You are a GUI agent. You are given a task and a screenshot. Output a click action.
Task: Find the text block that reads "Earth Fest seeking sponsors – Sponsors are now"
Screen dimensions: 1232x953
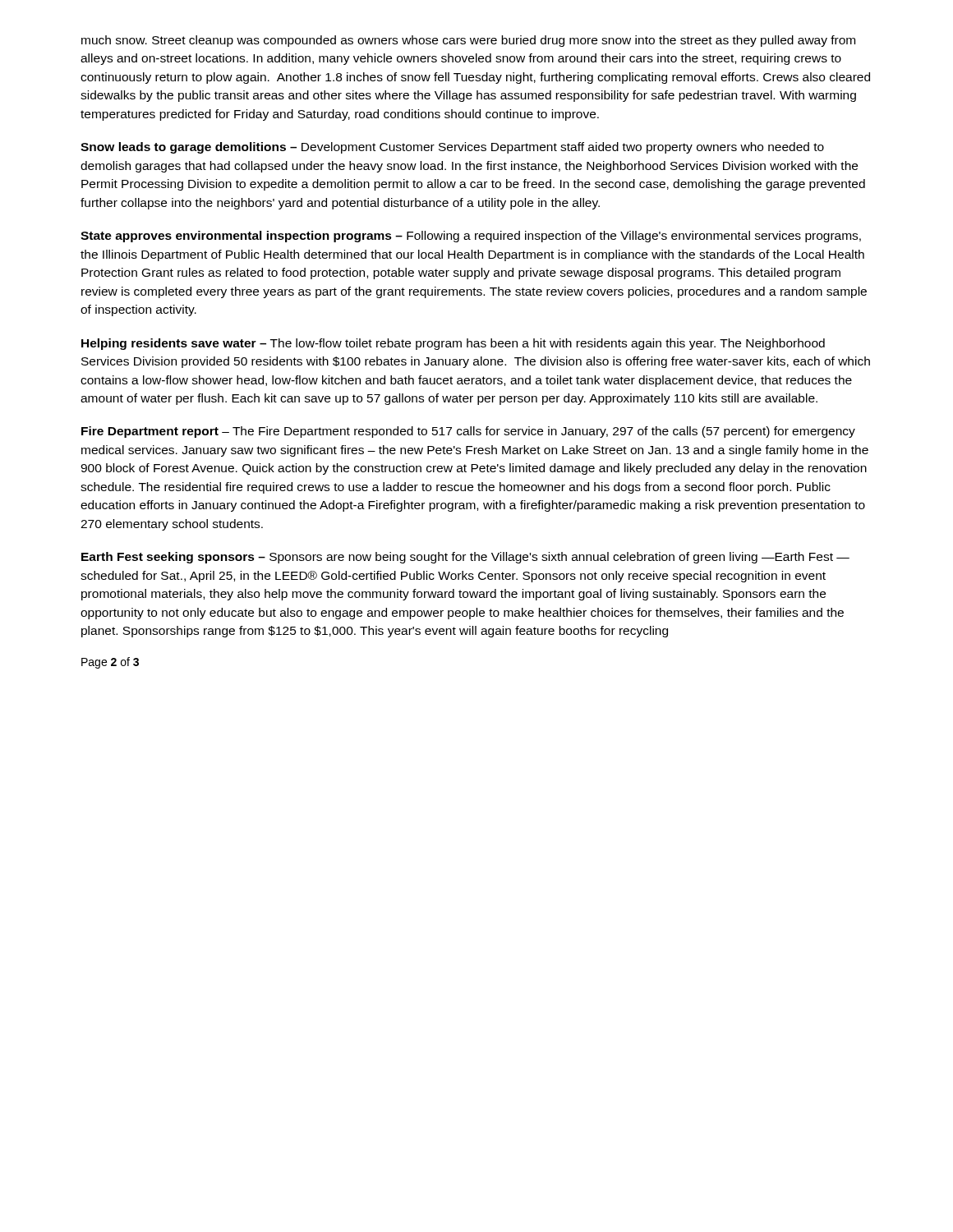465,594
